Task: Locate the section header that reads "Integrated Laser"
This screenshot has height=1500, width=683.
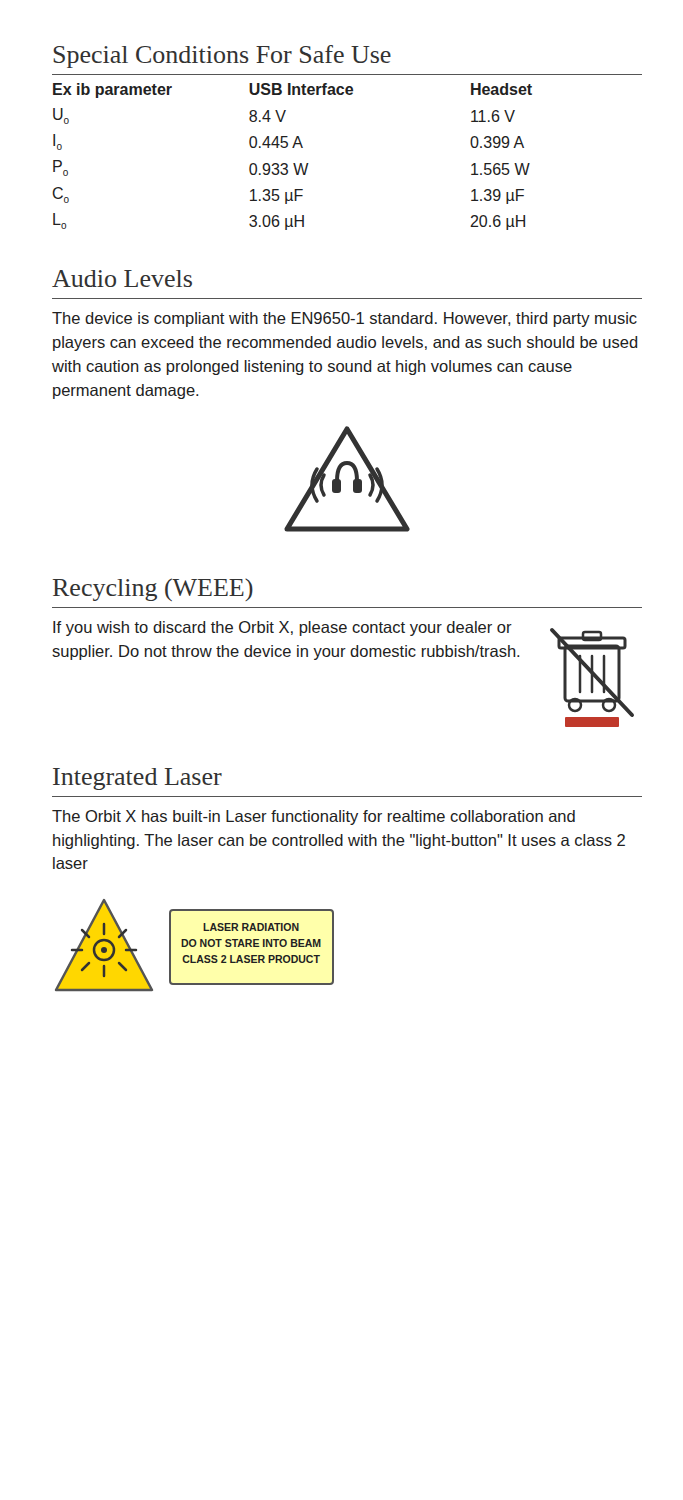Action: [x=137, y=776]
